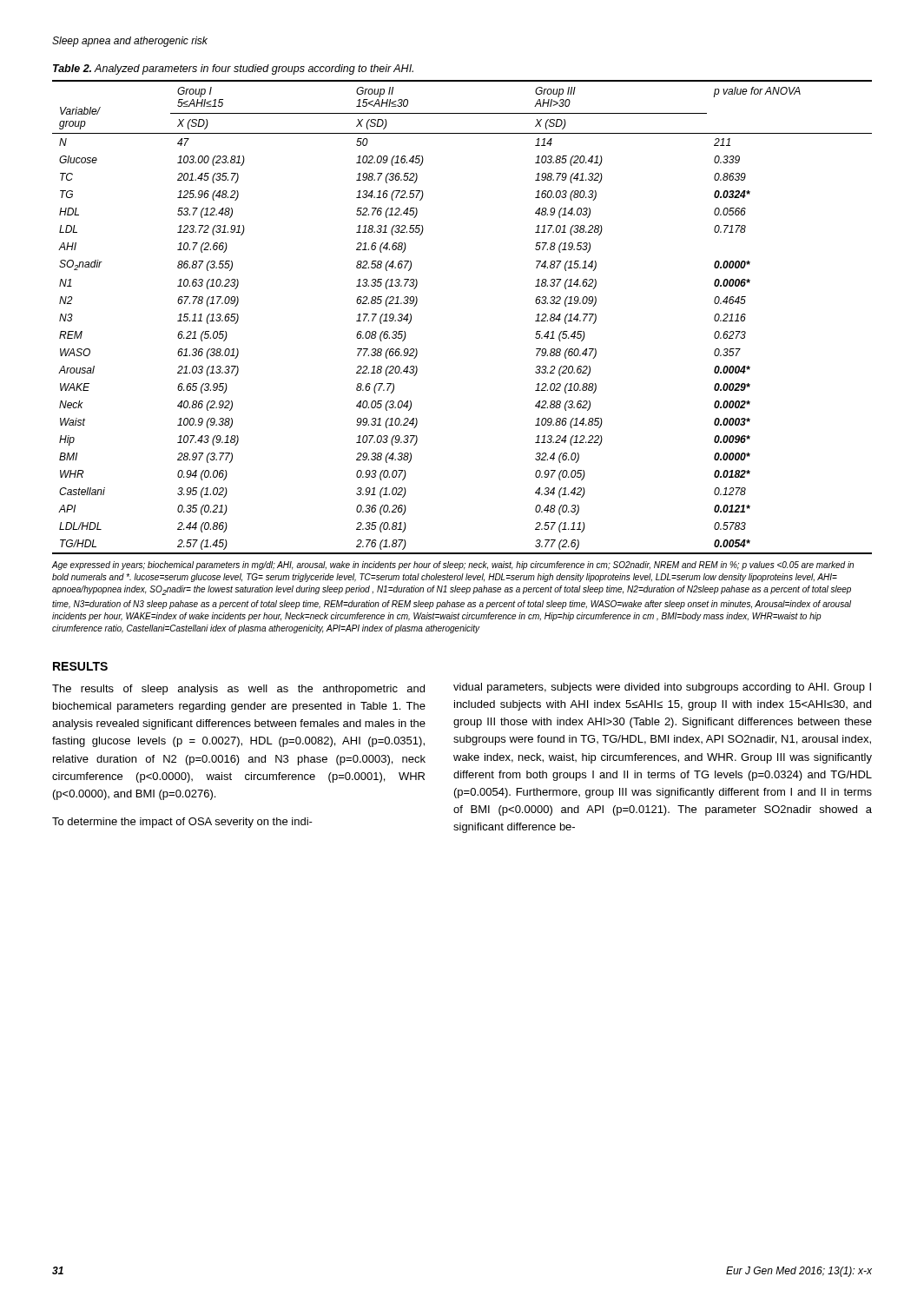Navigate to the text block starting "To determine the impact of OSA severity on"
Image resolution: width=924 pixels, height=1303 pixels.
click(x=182, y=821)
